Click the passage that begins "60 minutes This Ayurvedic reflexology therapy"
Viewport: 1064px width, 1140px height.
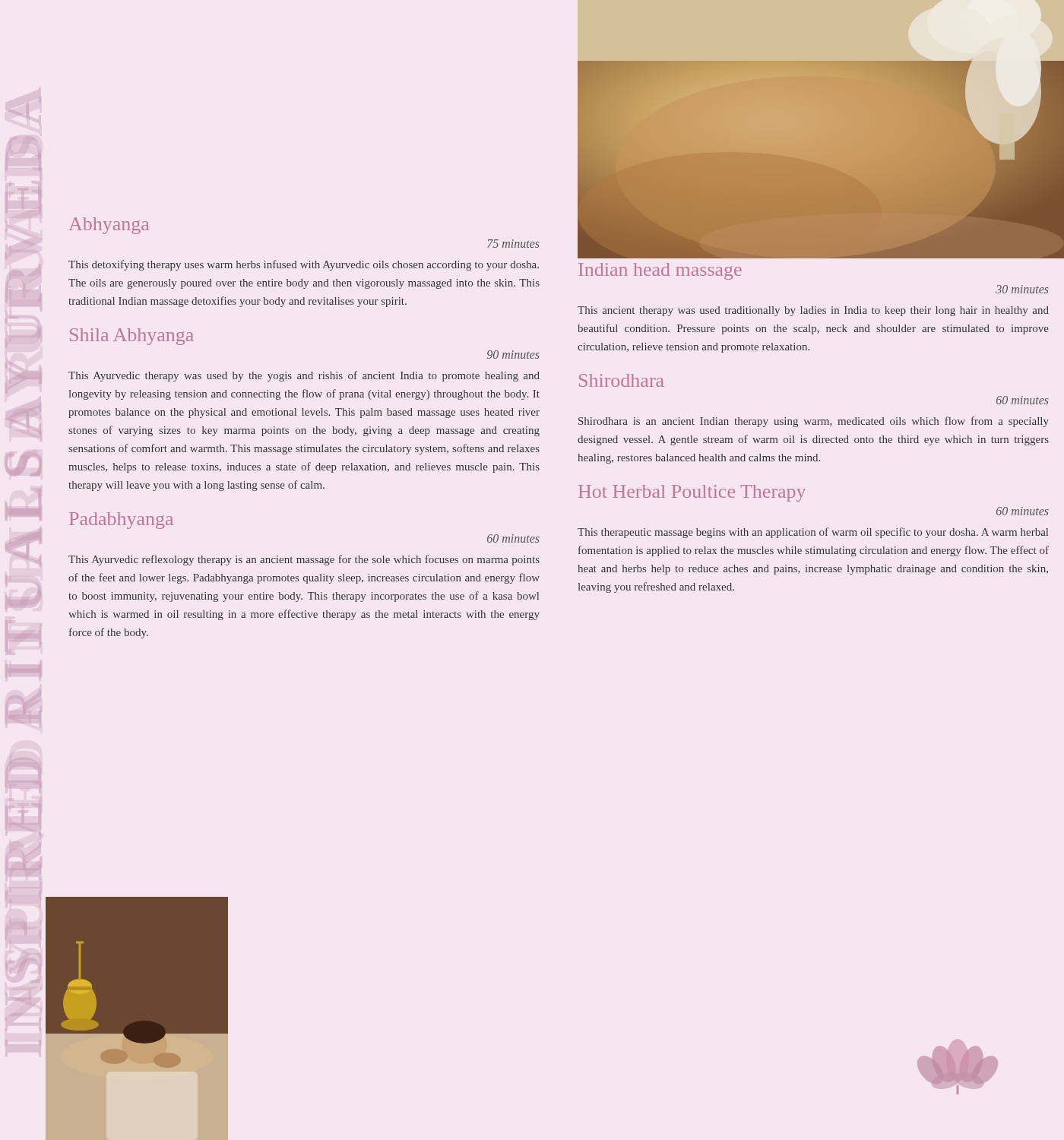[304, 587]
